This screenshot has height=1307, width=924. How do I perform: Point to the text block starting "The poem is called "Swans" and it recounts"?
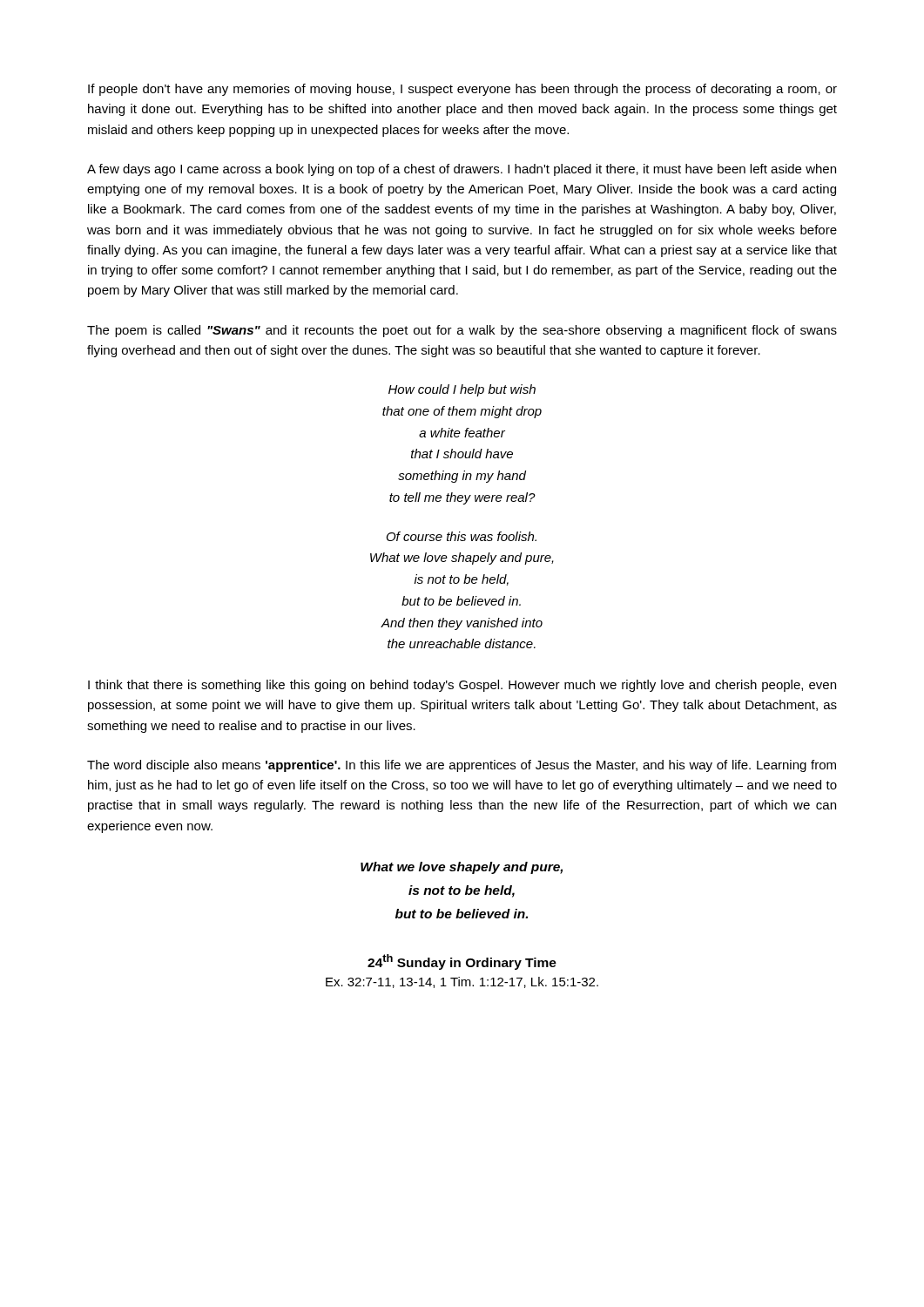pos(462,339)
